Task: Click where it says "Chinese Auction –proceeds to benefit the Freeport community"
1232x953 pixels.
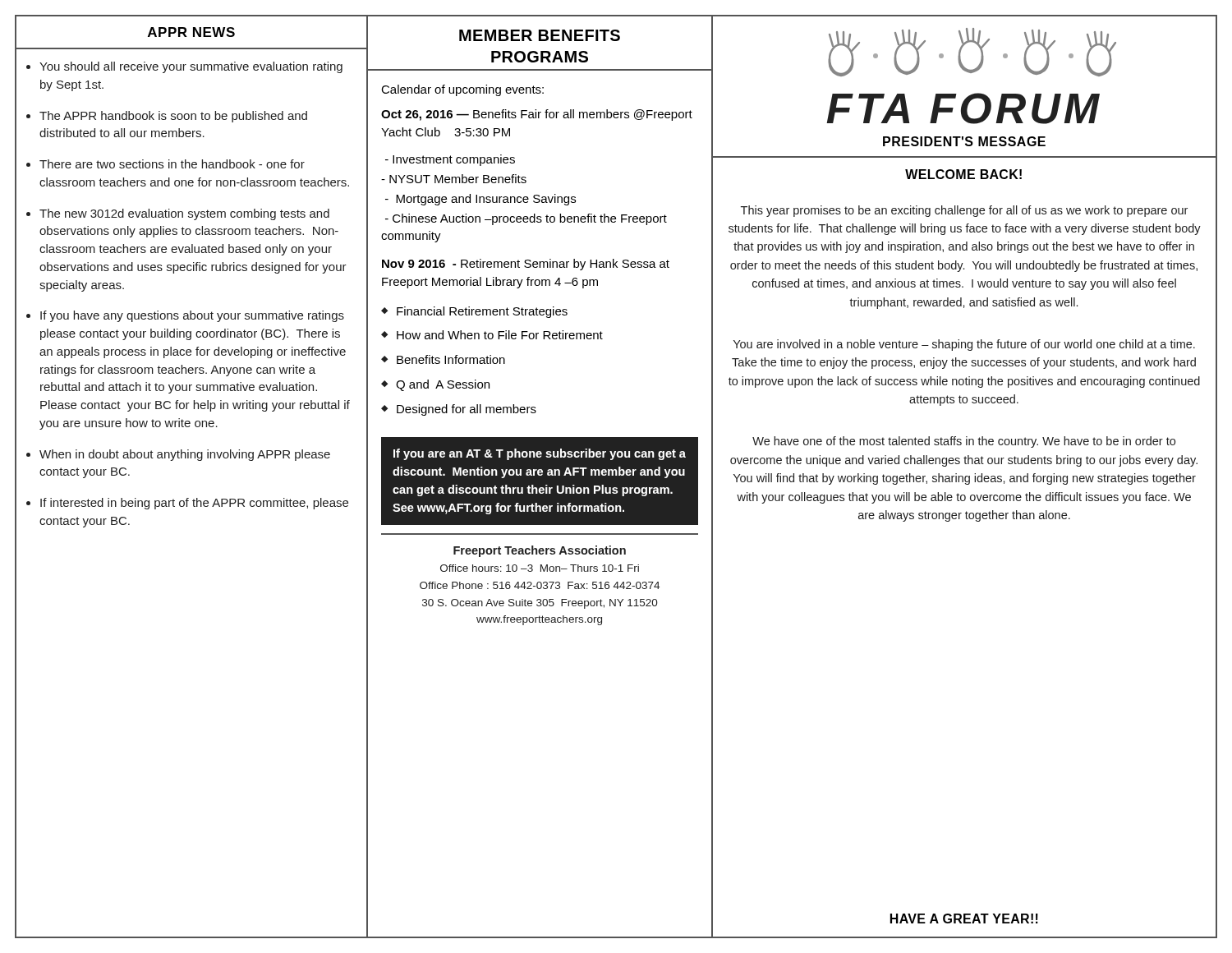Action: (524, 227)
